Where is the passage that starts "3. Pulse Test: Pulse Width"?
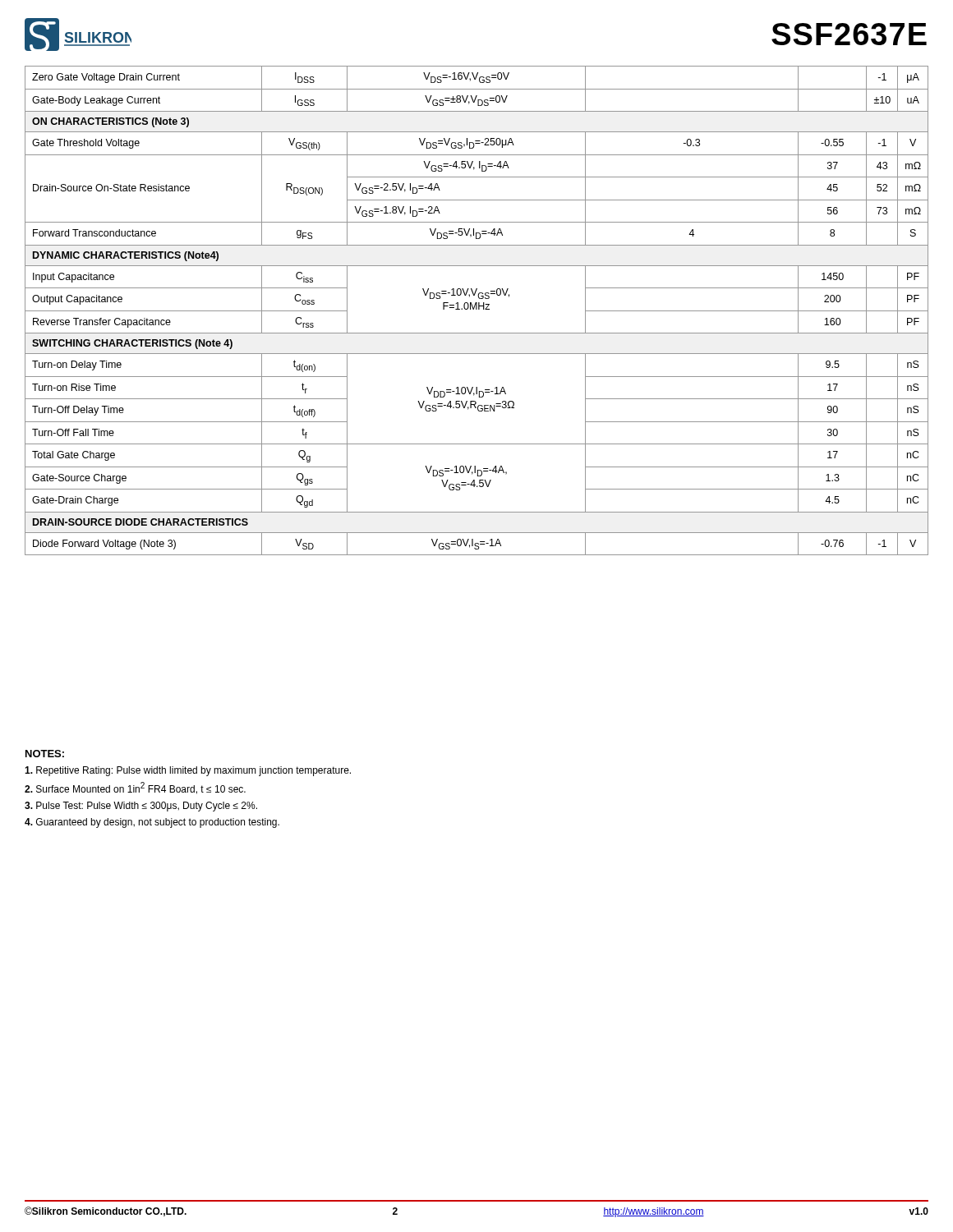 click(x=141, y=806)
